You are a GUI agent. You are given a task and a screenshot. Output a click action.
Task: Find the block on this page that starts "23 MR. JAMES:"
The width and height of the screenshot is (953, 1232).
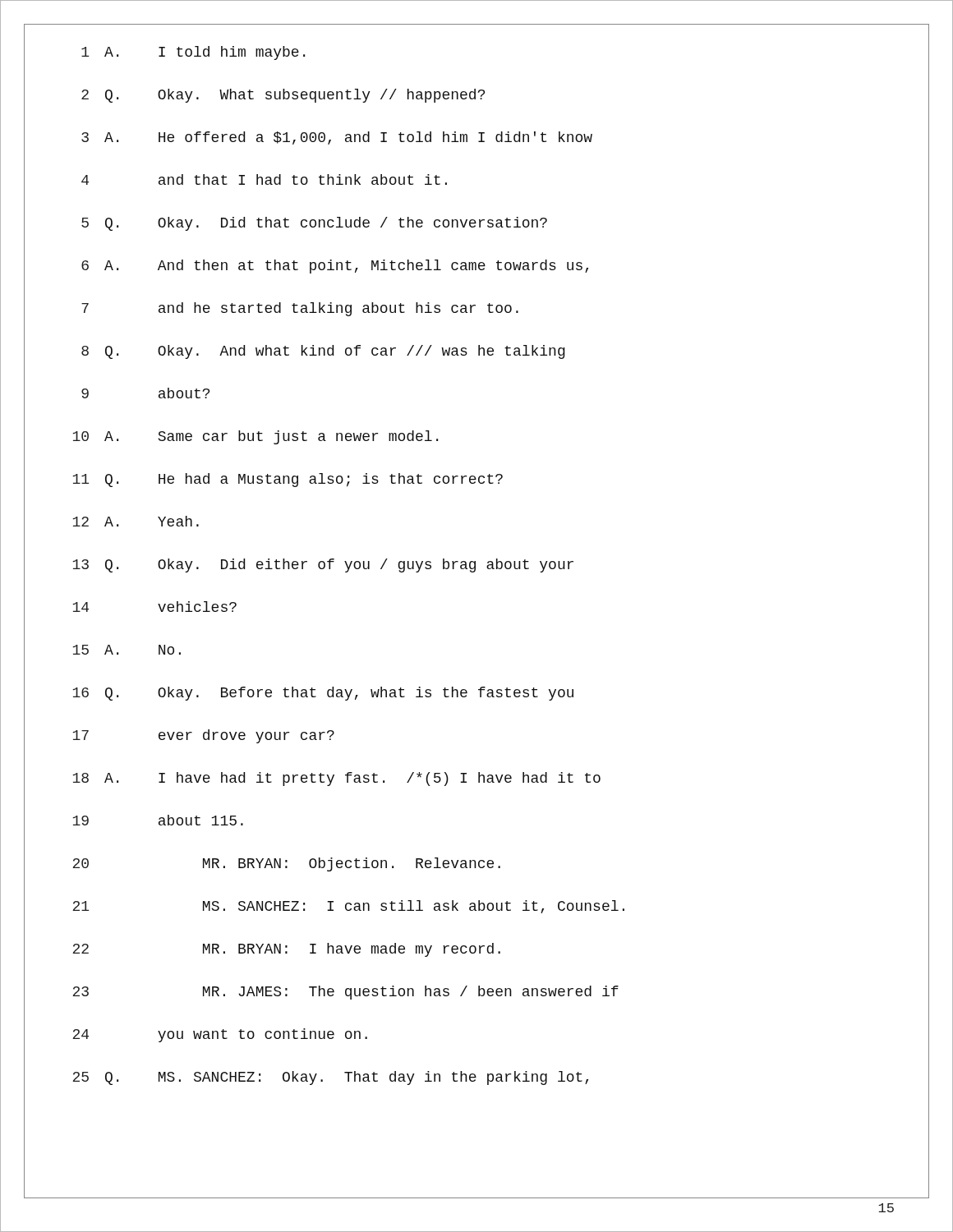(x=476, y=992)
